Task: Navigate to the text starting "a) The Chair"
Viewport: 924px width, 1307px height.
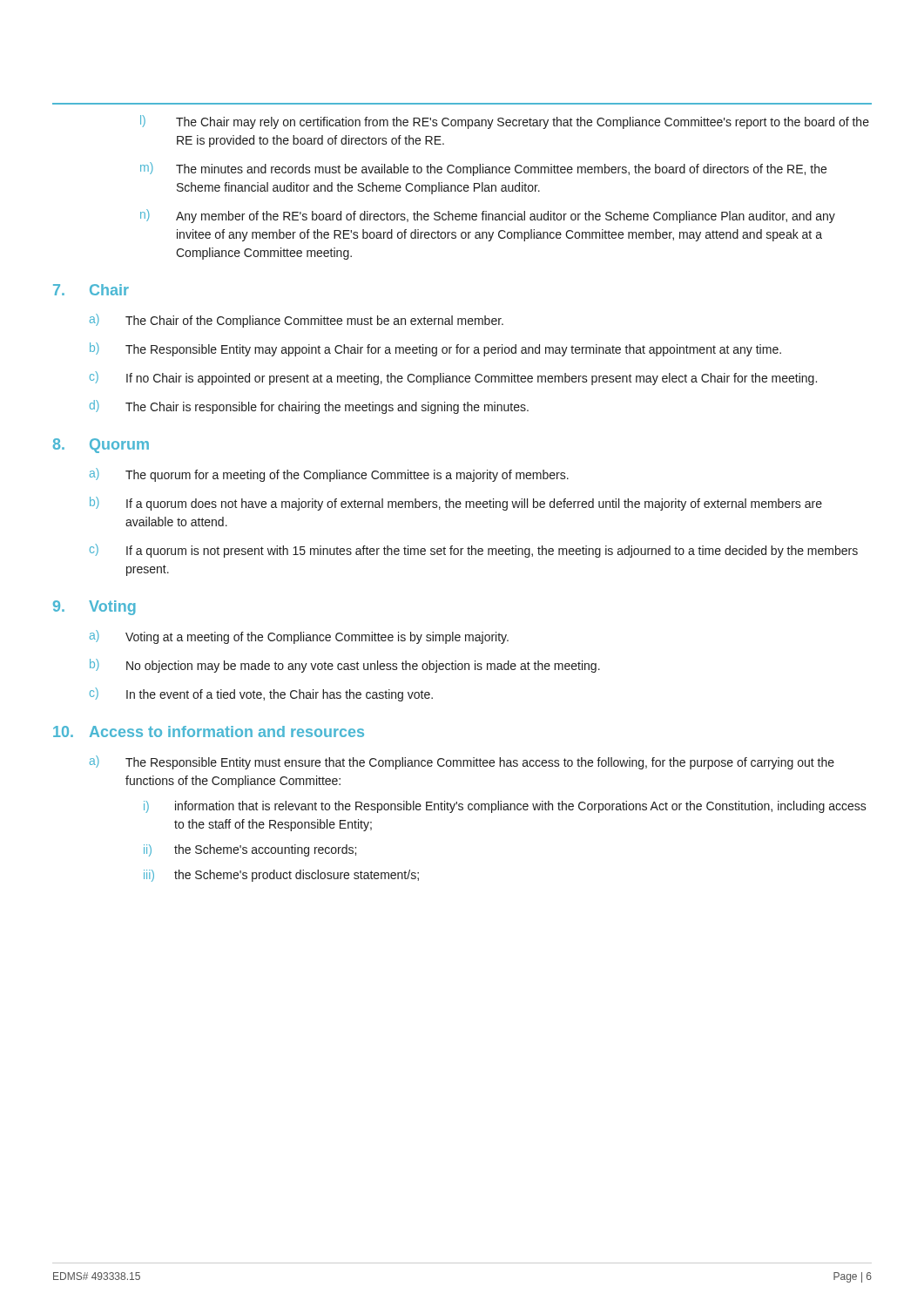Action: [480, 321]
